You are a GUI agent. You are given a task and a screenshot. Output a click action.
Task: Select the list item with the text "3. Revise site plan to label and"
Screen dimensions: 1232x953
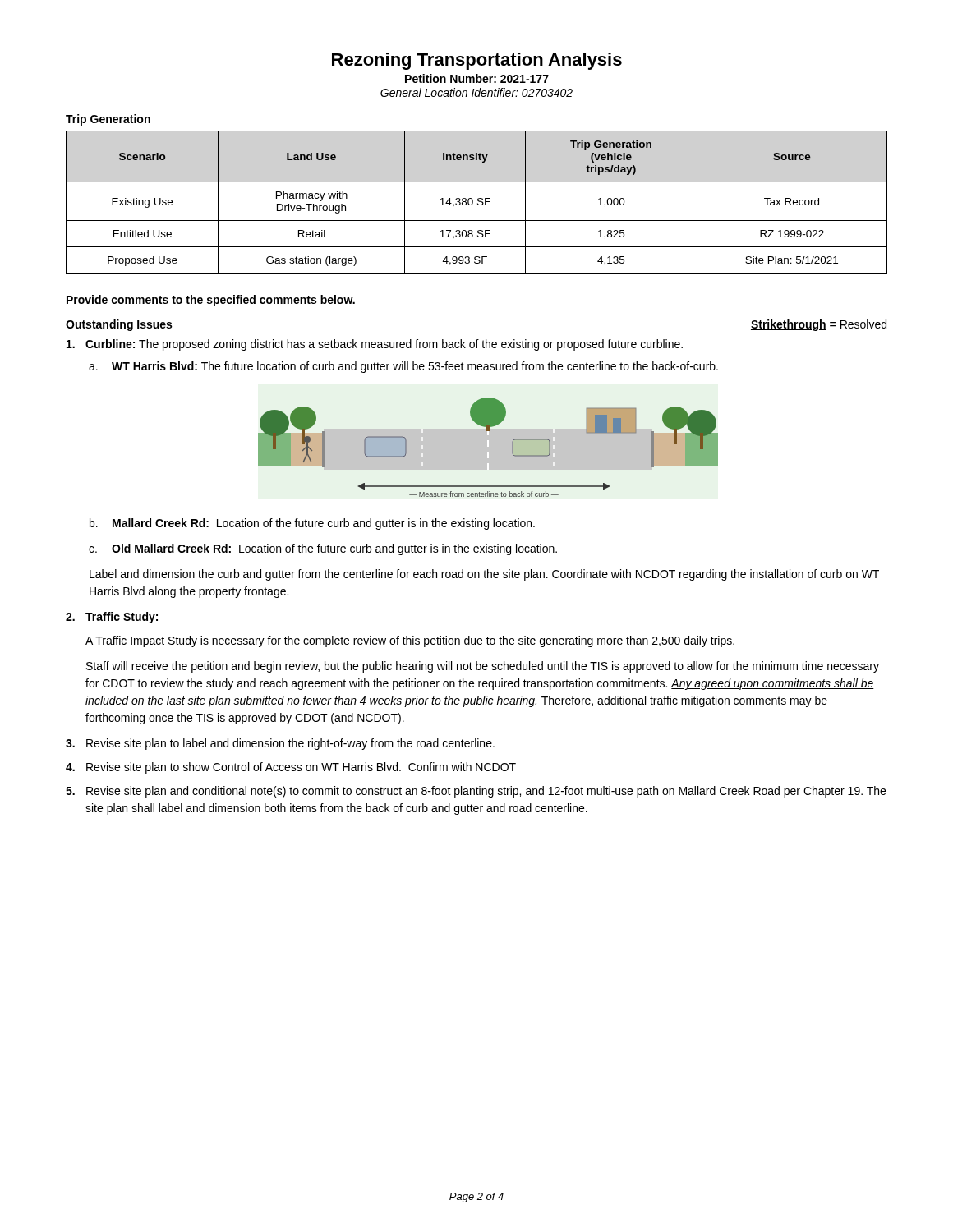tap(476, 744)
